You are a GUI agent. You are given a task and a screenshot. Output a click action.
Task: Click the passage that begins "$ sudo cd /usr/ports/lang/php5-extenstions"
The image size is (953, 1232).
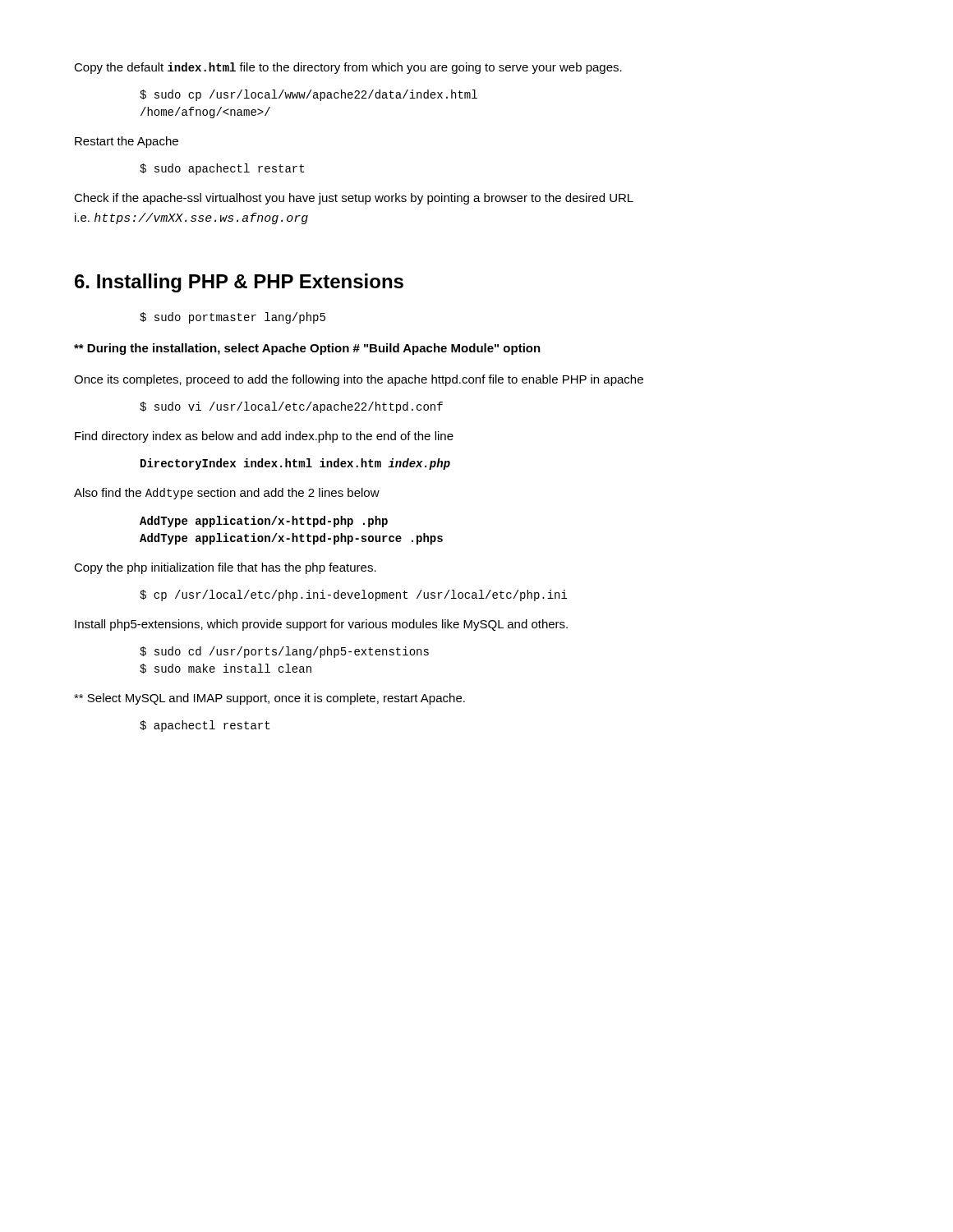click(285, 661)
